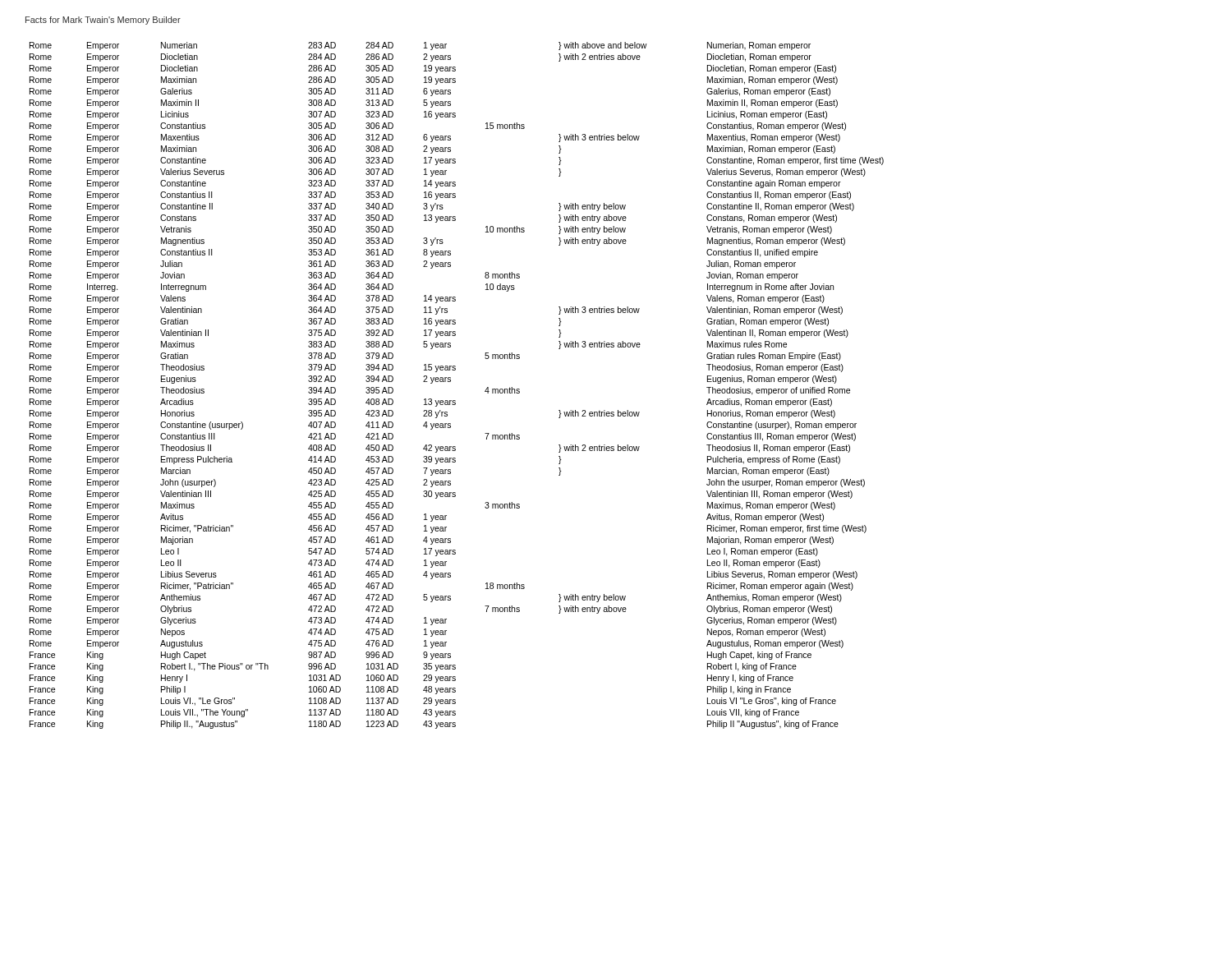This screenshot has height=953, width=1232.
Task: Click on the table containing "1137 AD"
Action: pyautogui.click(x=620, y=384)
